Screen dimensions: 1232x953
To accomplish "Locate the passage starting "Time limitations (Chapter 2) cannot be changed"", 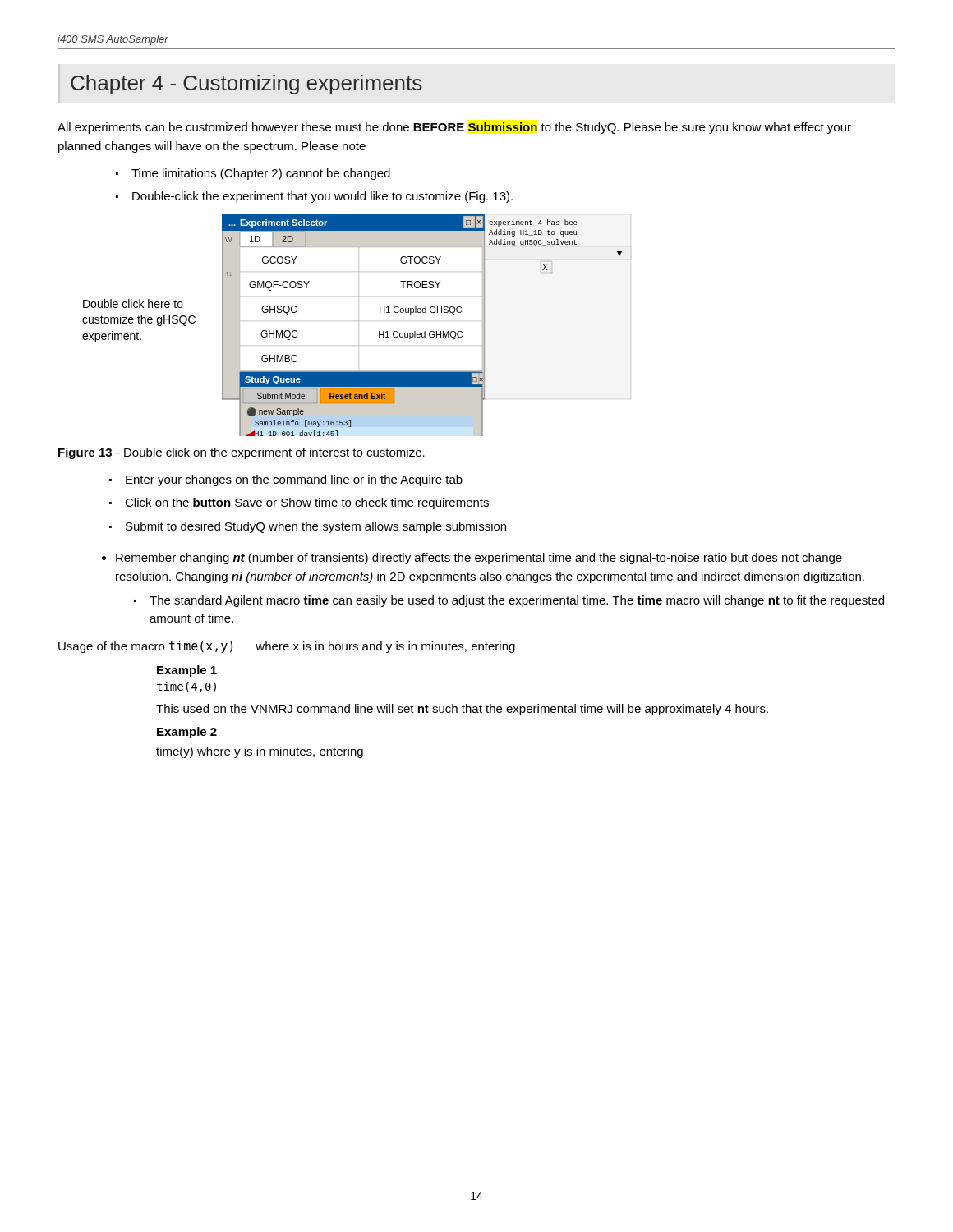I will click(261, 172).
